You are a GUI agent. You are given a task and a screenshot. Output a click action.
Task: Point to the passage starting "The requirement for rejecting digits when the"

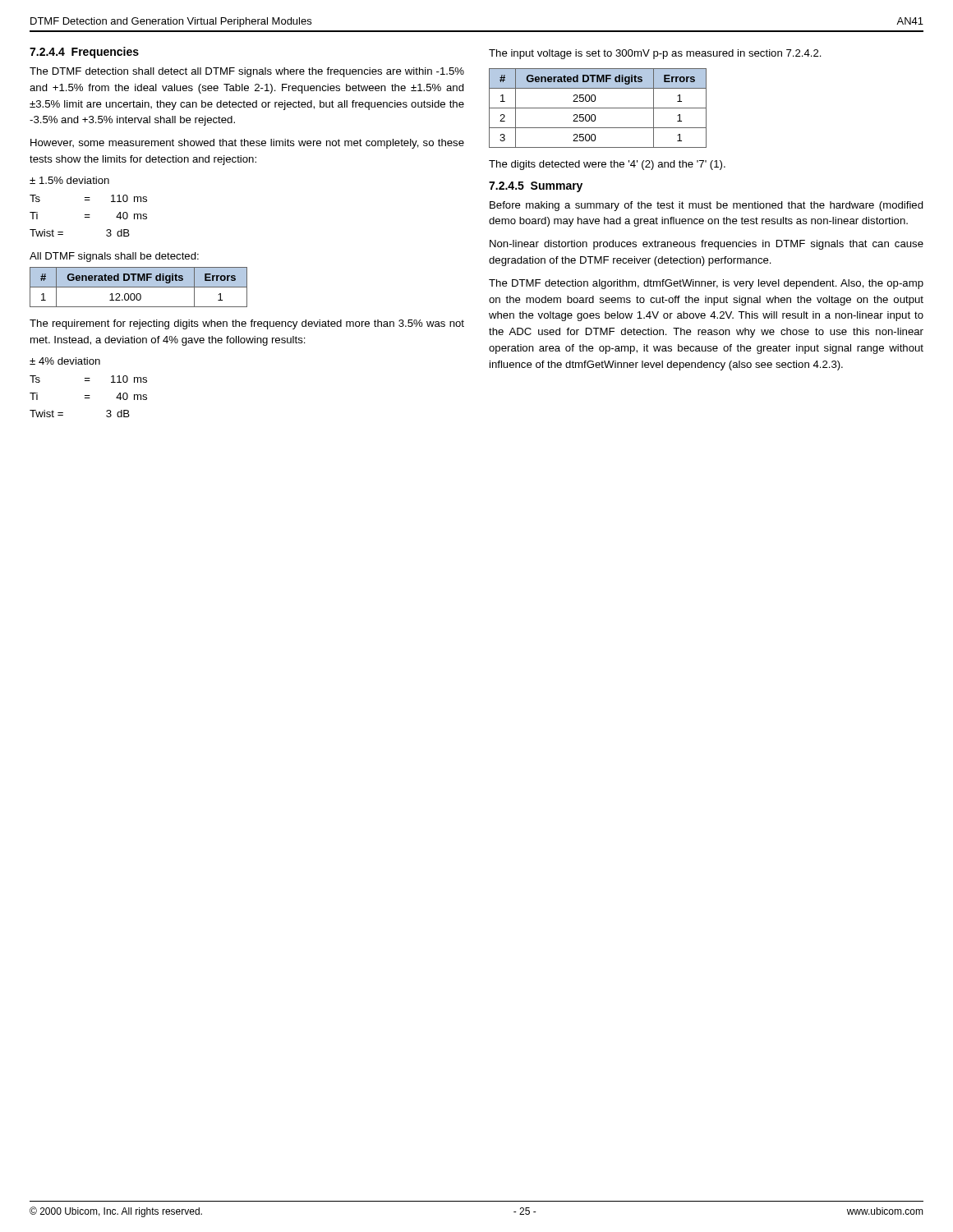pos(247,331)
